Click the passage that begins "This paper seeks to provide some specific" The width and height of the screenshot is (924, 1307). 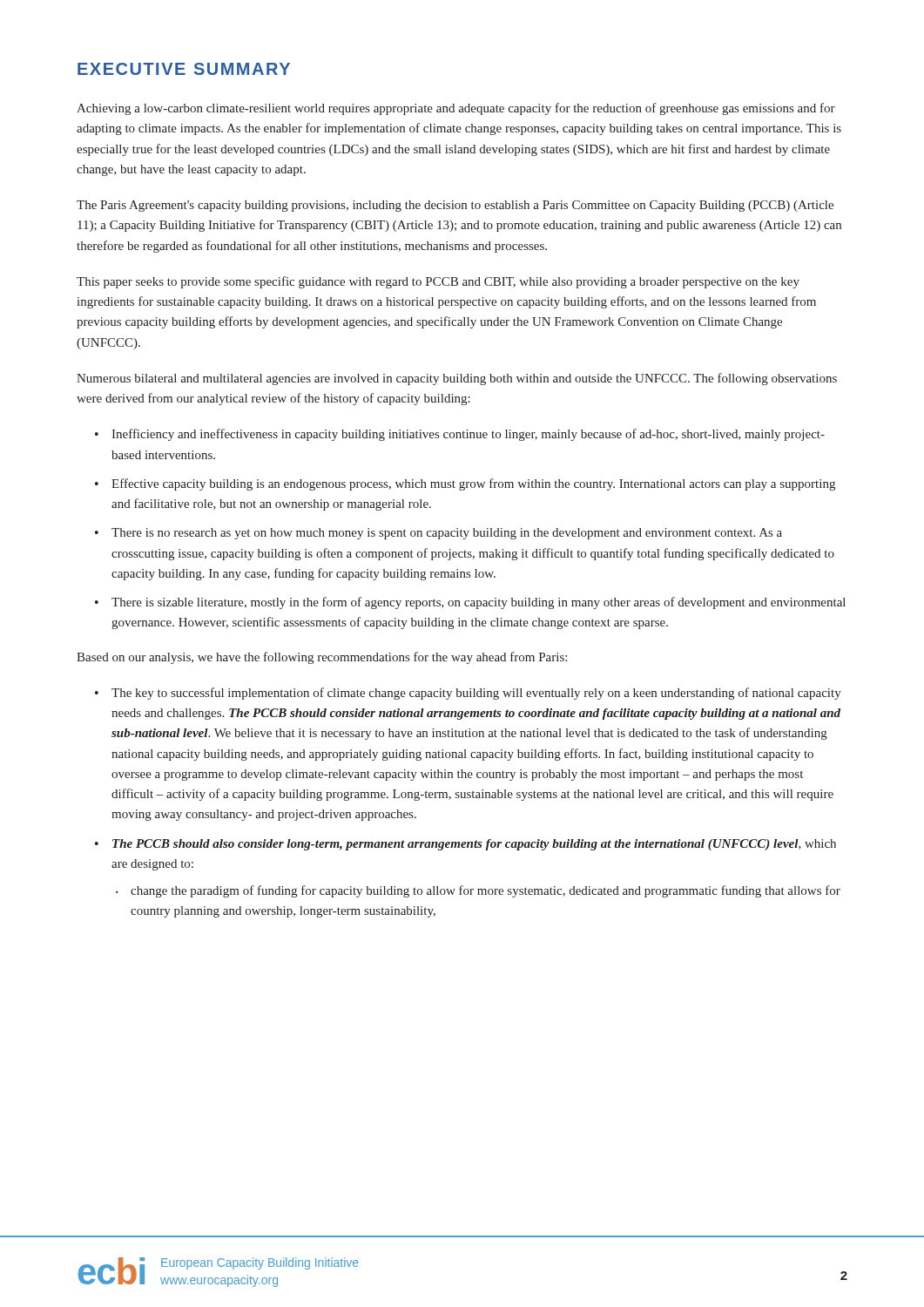pos(447,312)
